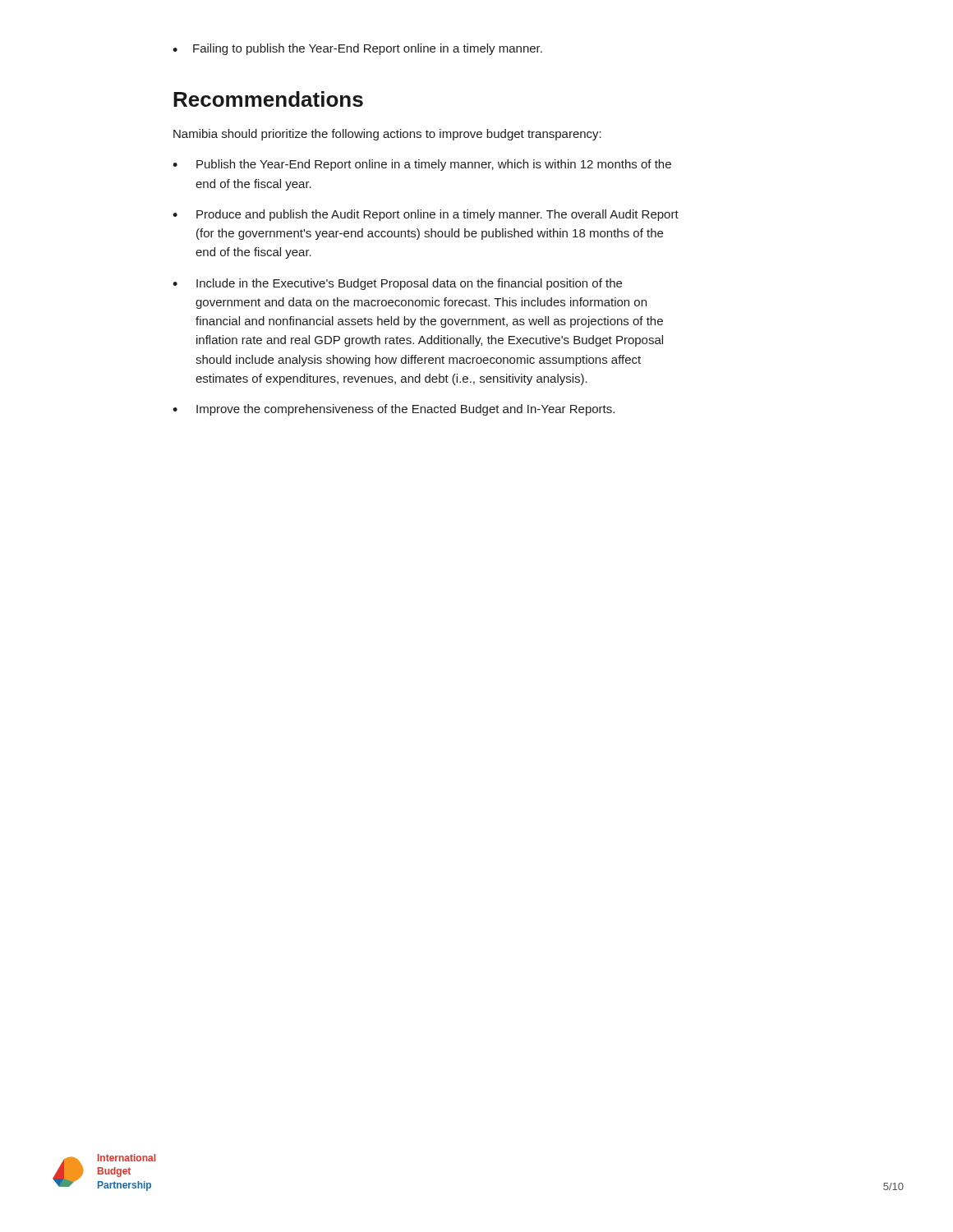Click on the region starting "• Improve the comprehensiveness of the Enacted Budget"
The image size is (953, 1232).
427,410
